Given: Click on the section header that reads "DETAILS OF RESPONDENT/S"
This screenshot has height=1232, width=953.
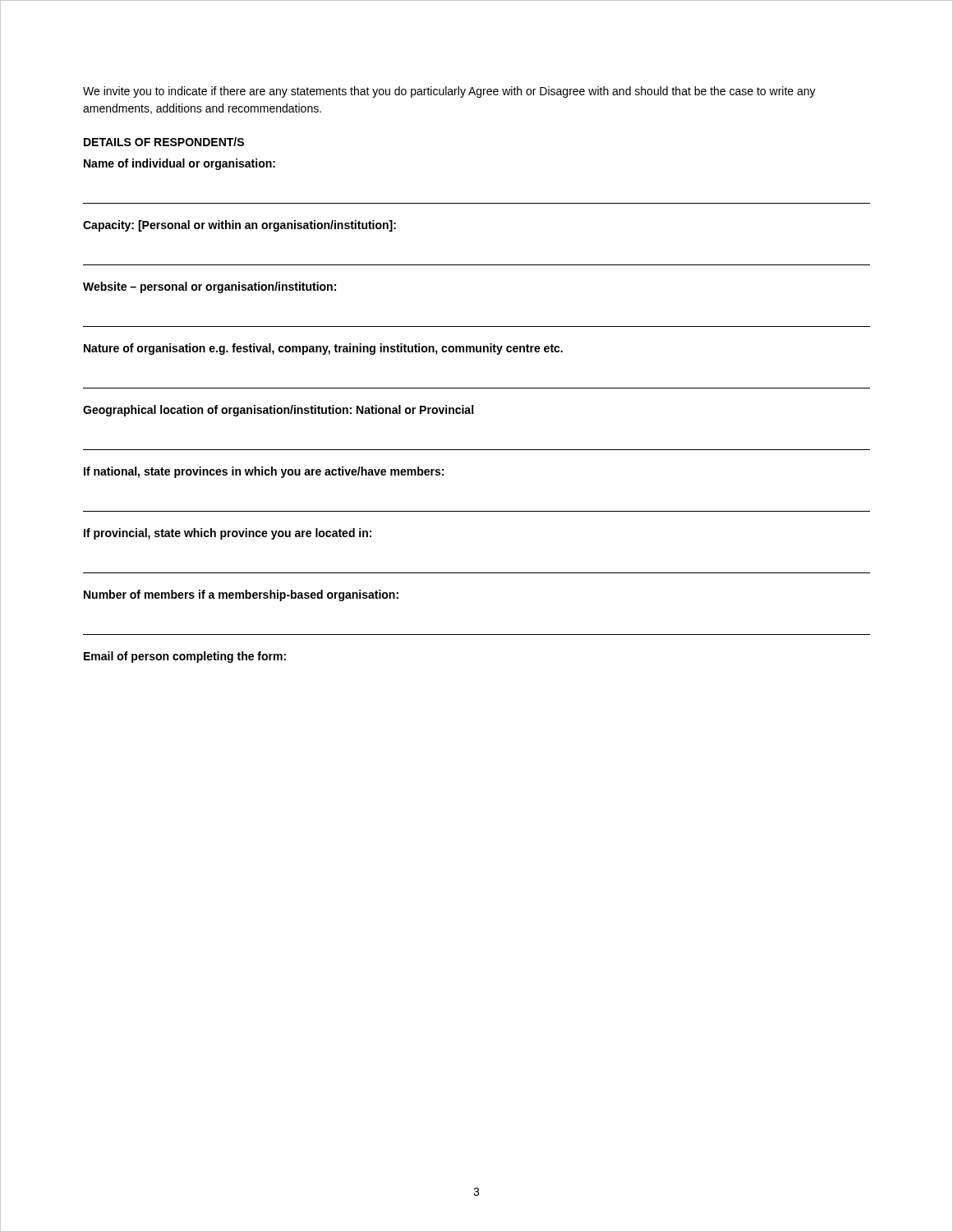Looking at the screenshot, I should coord(164,142).
